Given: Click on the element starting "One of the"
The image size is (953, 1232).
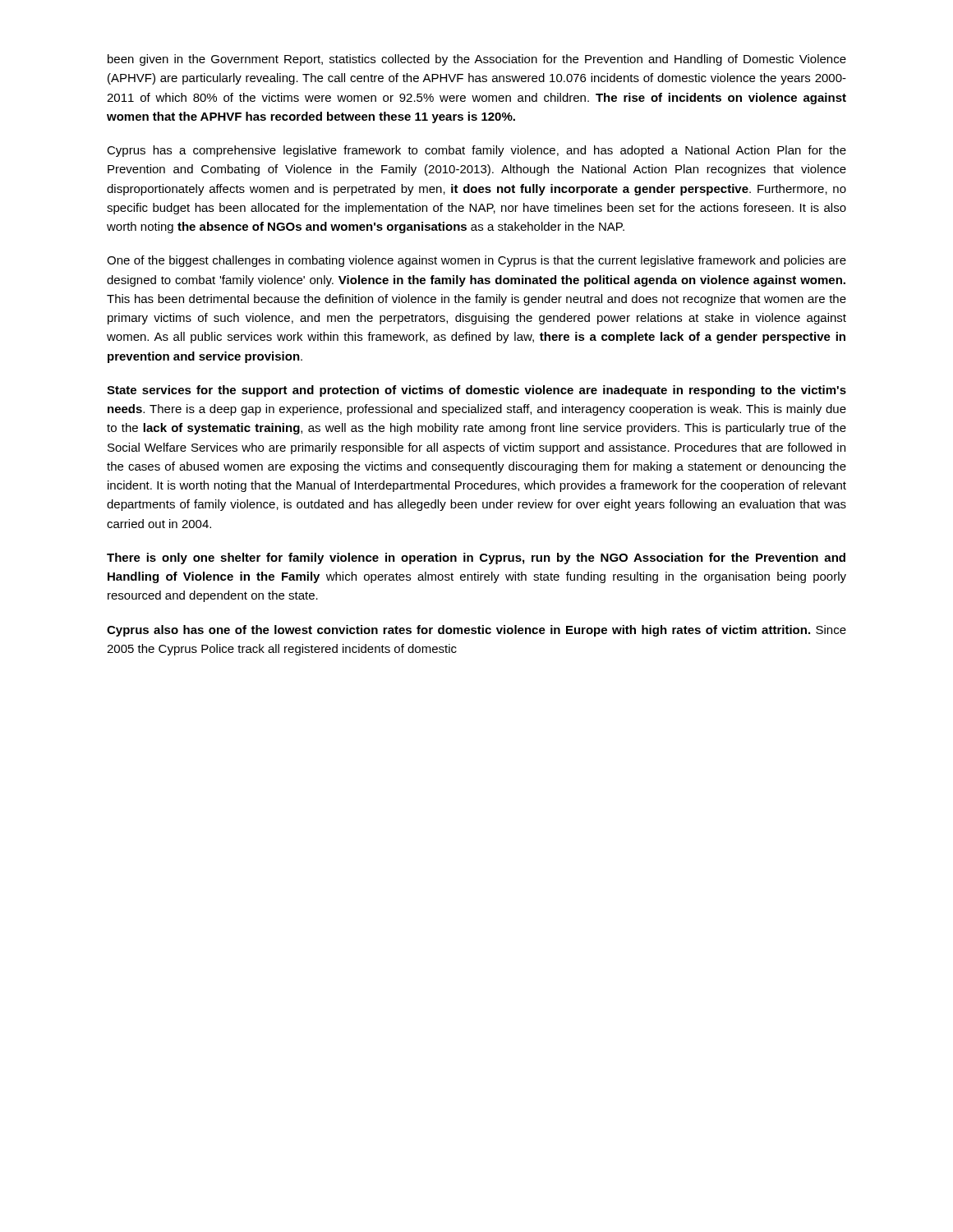Looking at the screenshot, I should click(476, 308).
